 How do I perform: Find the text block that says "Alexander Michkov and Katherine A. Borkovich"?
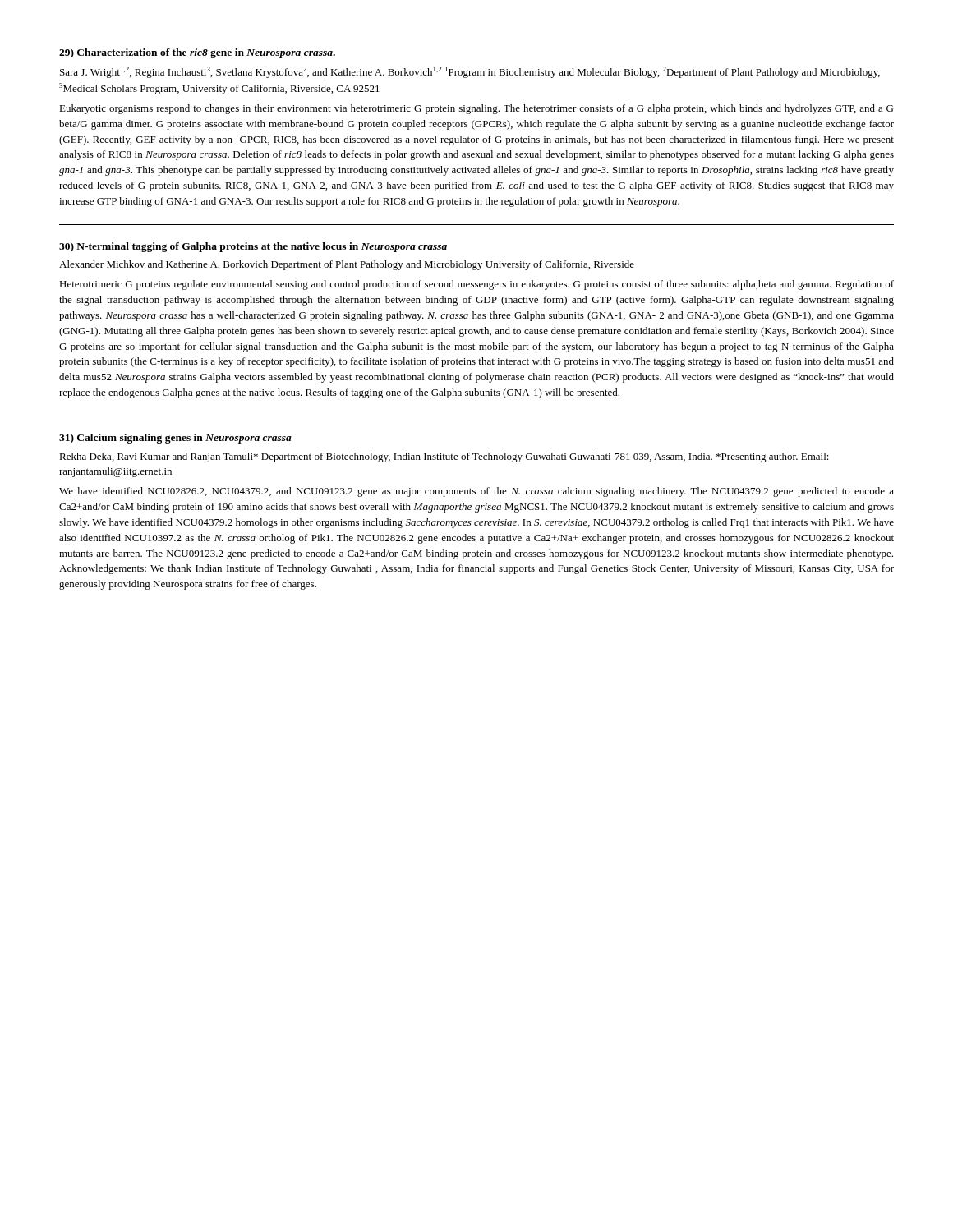pyautogui.click(x=347, y=264)
